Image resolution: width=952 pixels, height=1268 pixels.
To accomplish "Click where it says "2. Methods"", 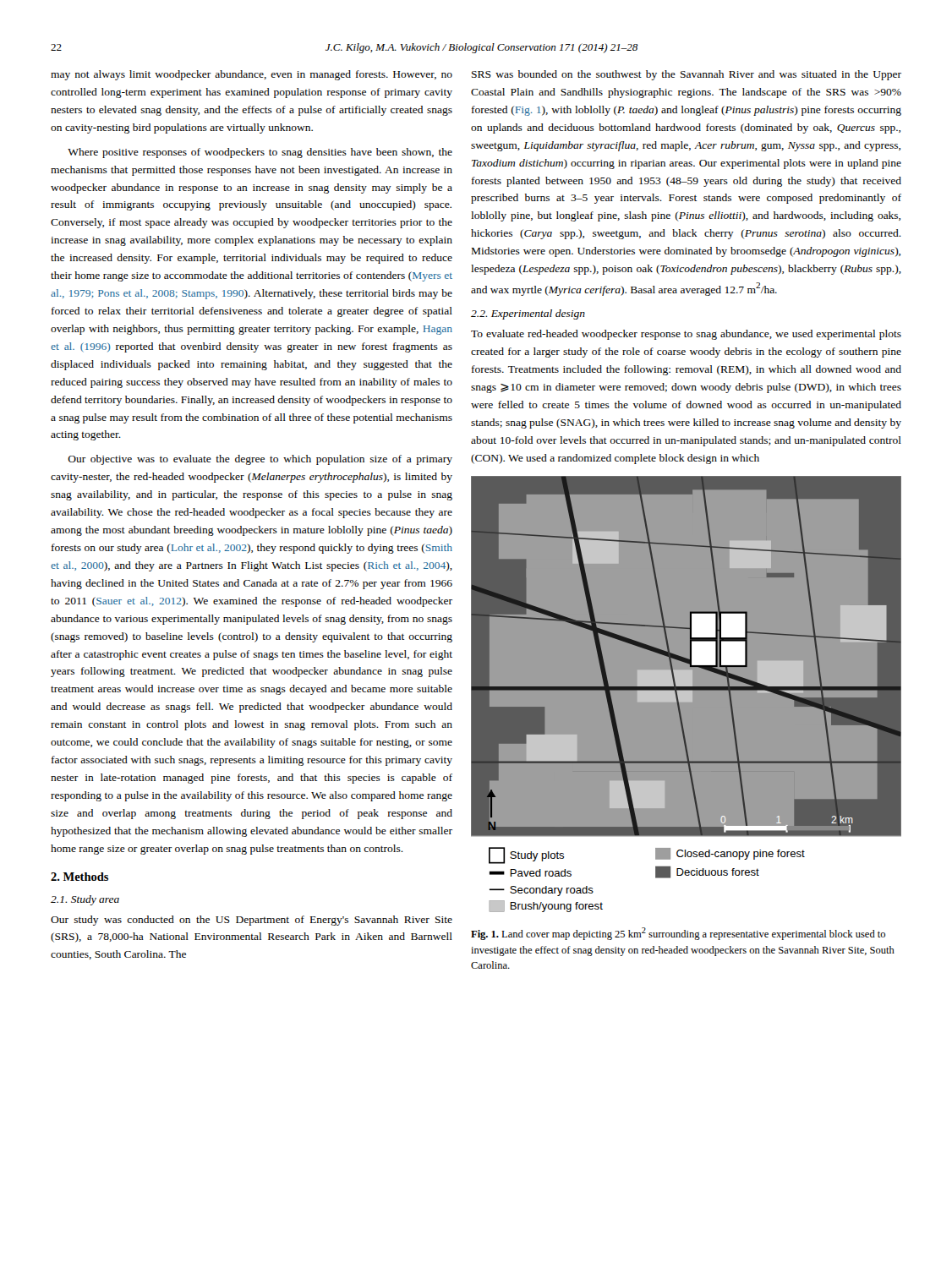I will coord(80,876).
